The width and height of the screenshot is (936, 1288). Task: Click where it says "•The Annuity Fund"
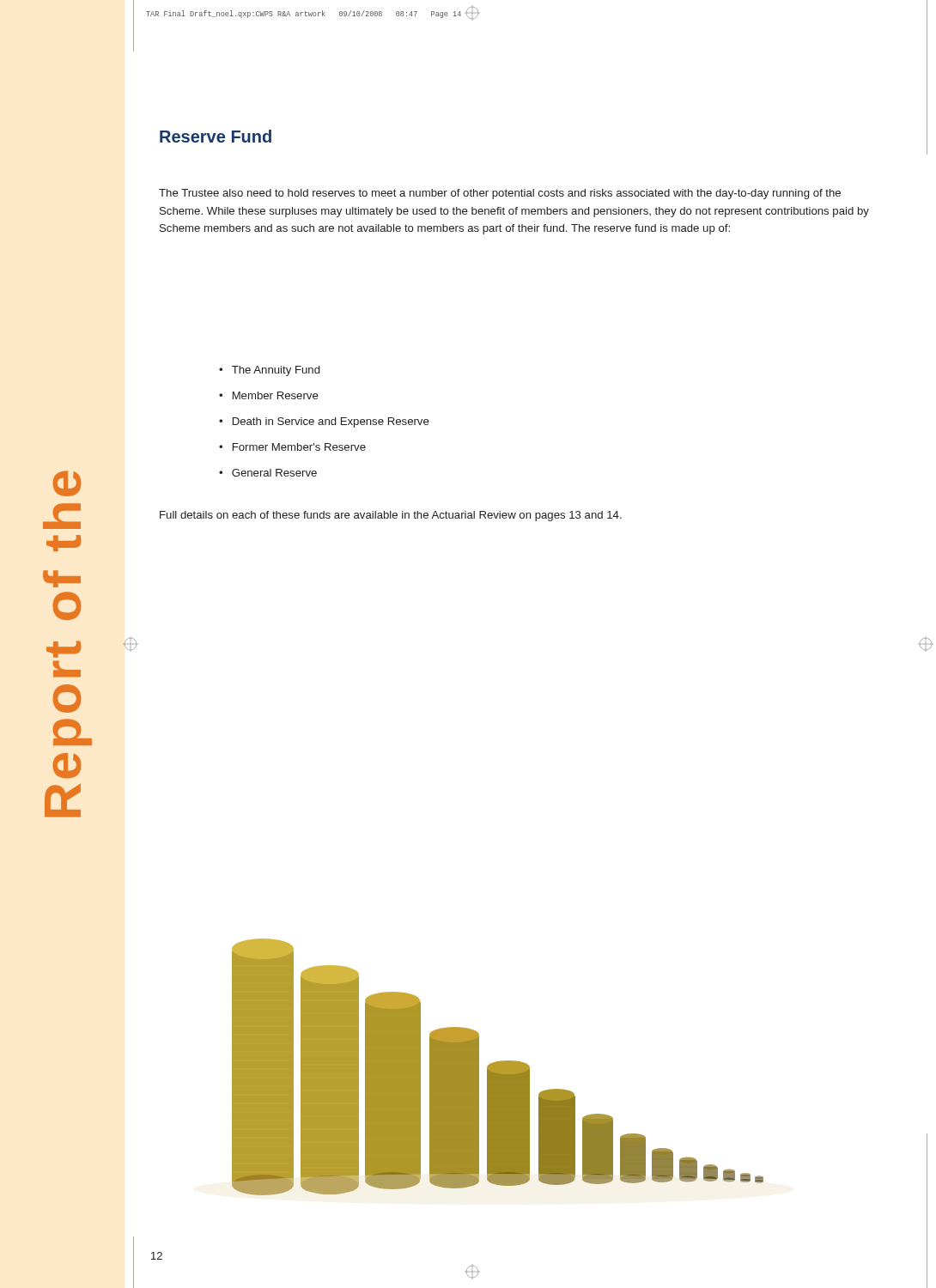(x=270, y=370)
